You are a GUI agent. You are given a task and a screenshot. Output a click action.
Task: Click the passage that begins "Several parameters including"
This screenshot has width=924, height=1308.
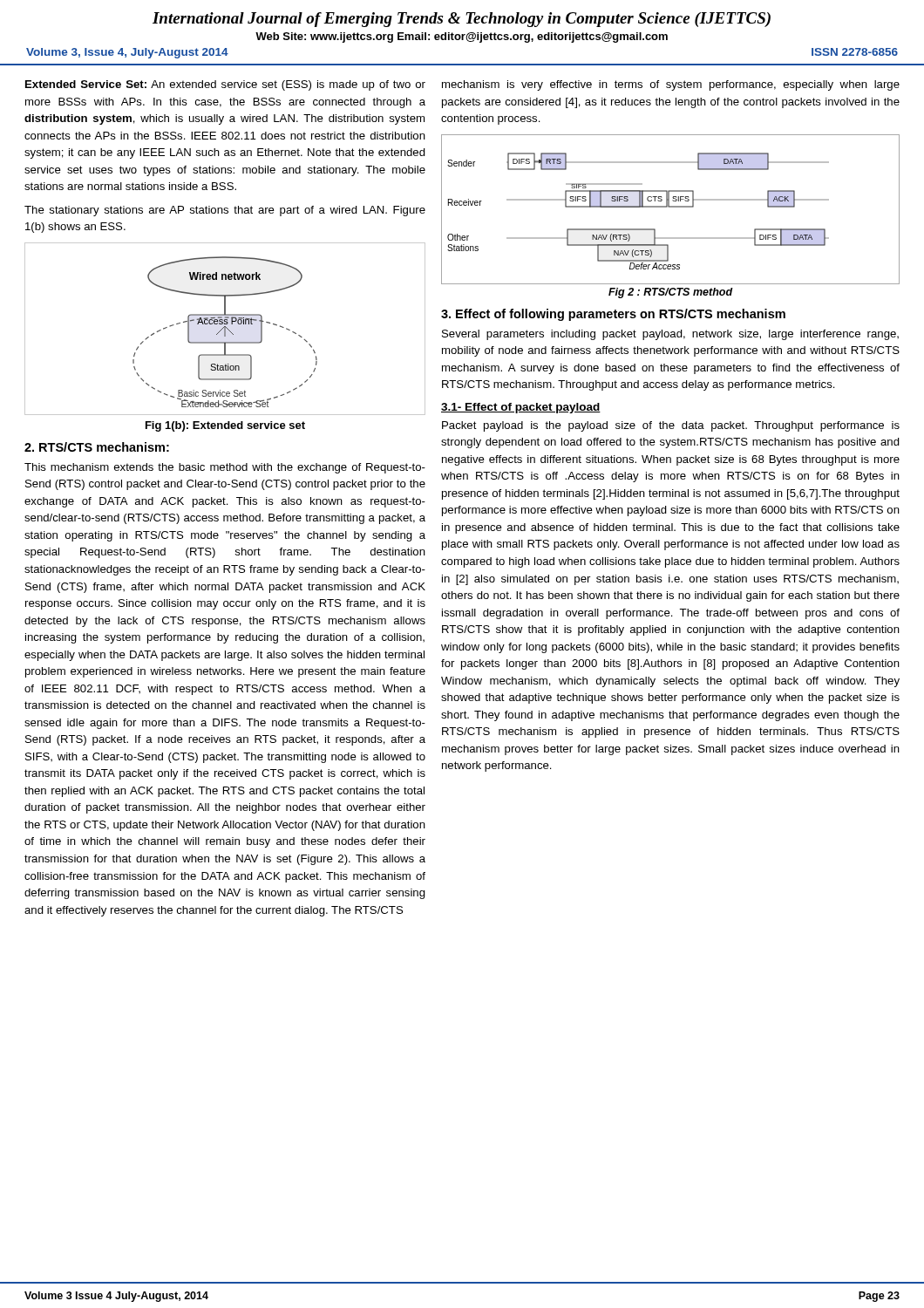click(x=670, y=359)
